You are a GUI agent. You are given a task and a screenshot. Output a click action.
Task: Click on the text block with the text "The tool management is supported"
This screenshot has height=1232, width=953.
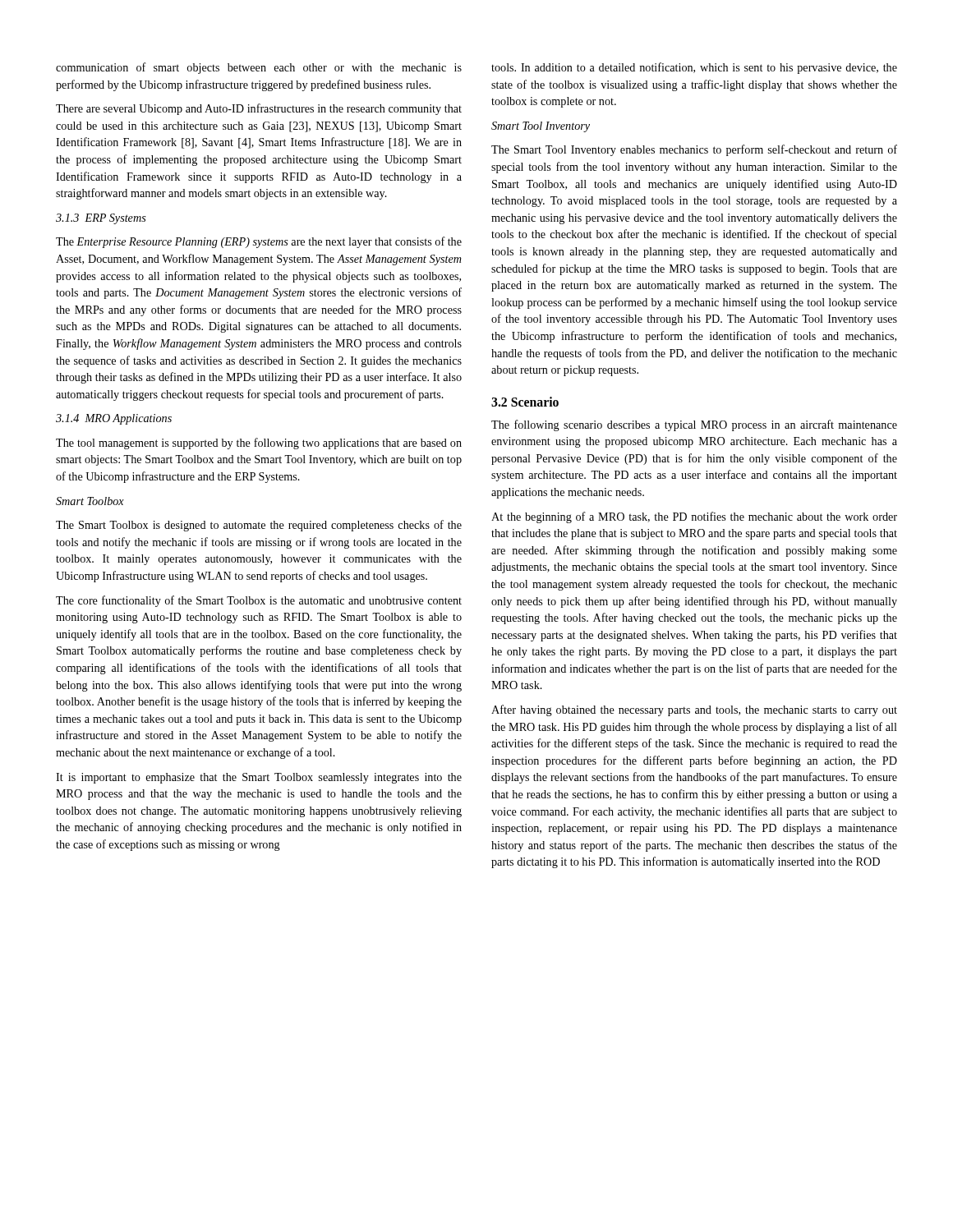point(259,460)
